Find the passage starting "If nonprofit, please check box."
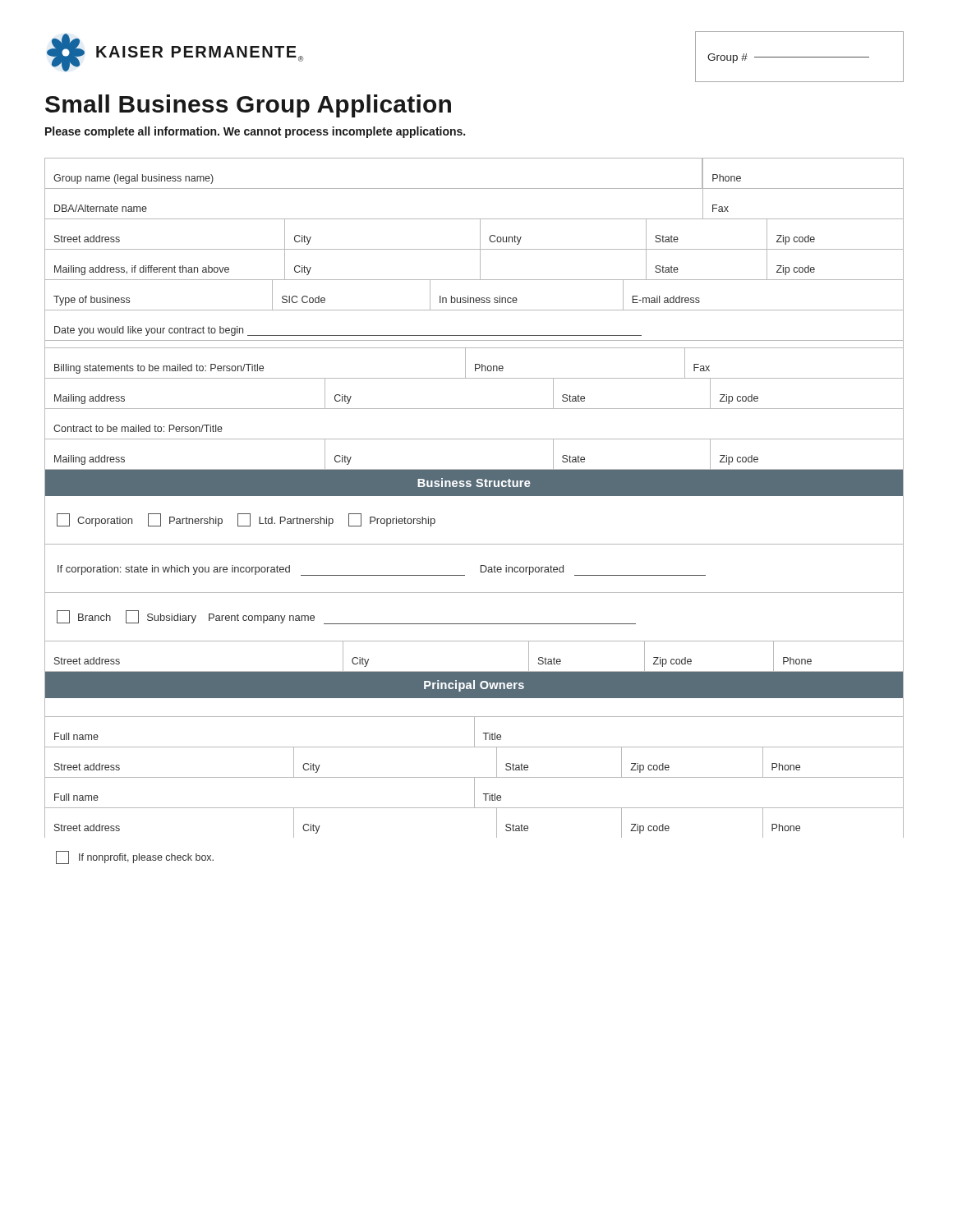The image size is (953, 1232). [x=135, y=857]
